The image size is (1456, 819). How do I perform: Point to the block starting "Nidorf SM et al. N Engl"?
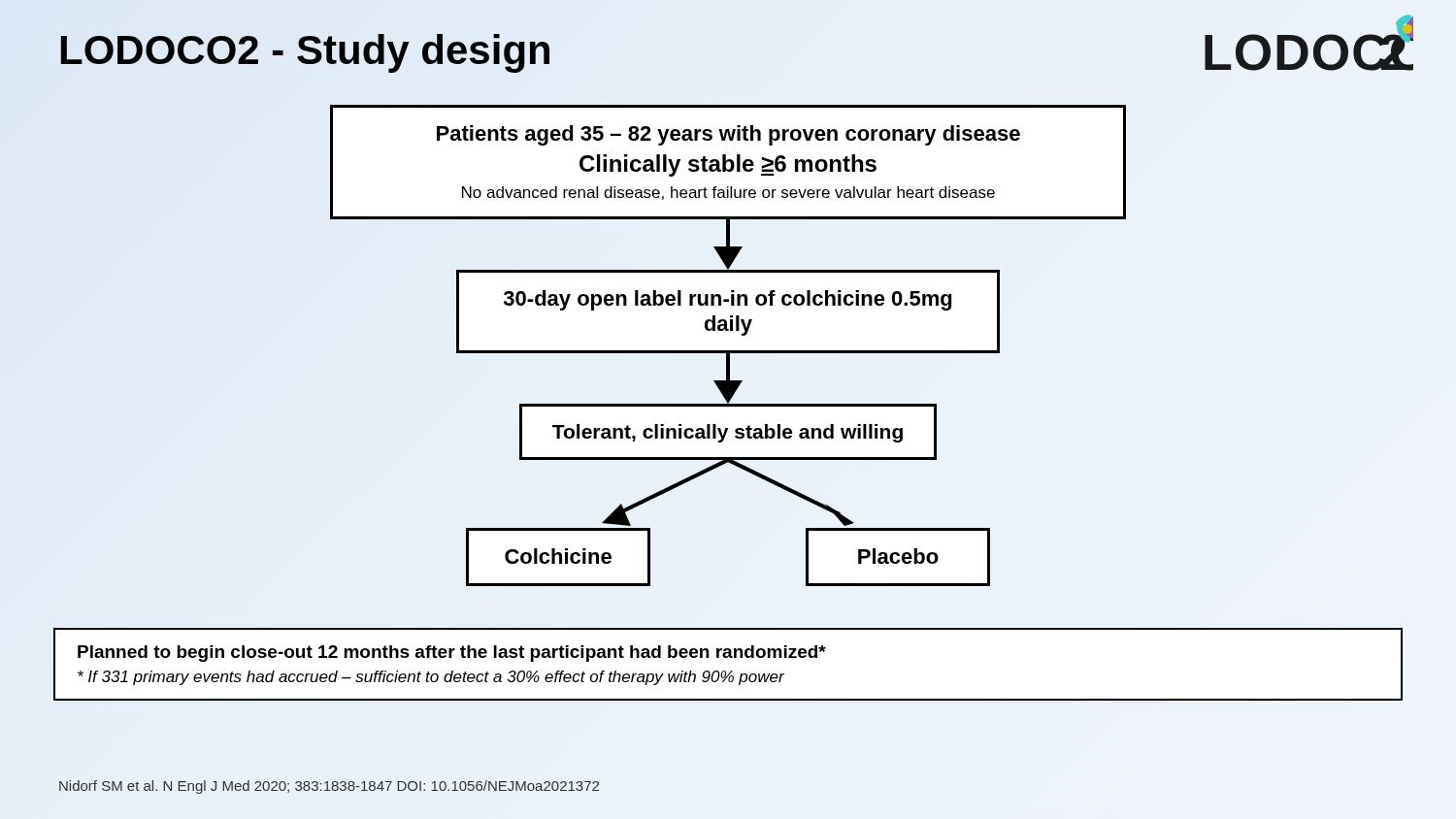[329, 786]
